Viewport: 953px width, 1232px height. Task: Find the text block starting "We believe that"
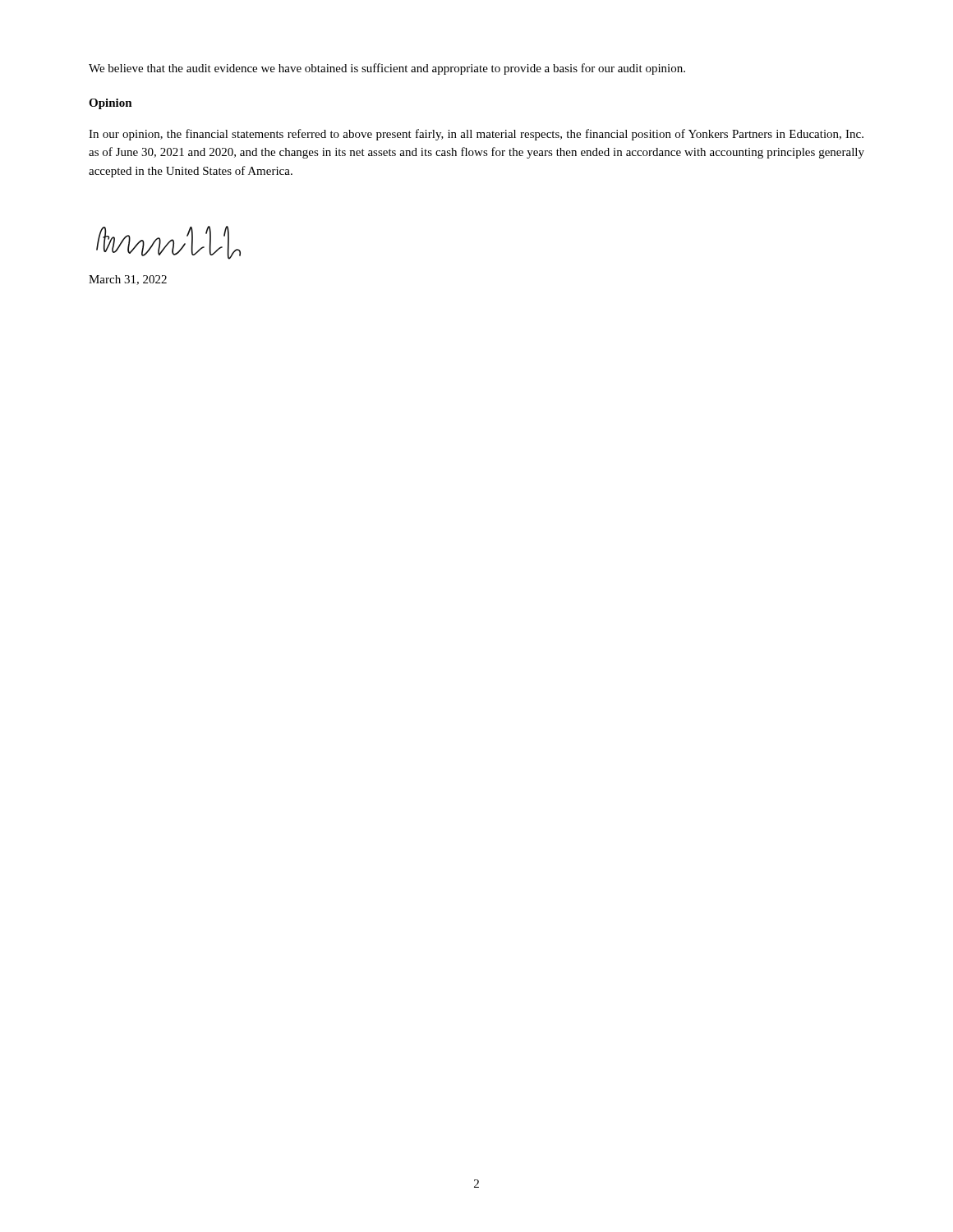pos(387,68)
